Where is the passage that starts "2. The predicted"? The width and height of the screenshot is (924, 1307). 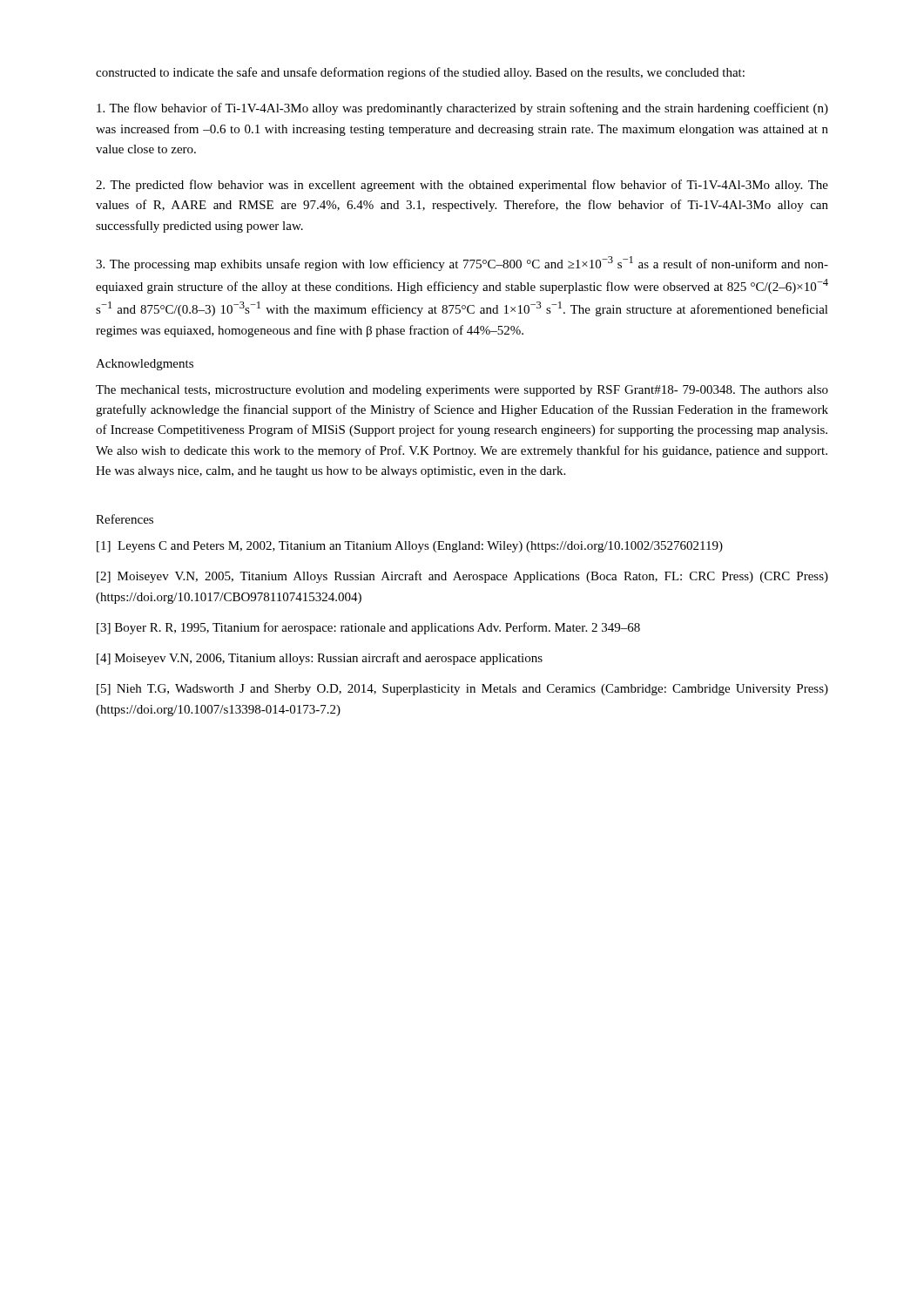tap(462, 205)
